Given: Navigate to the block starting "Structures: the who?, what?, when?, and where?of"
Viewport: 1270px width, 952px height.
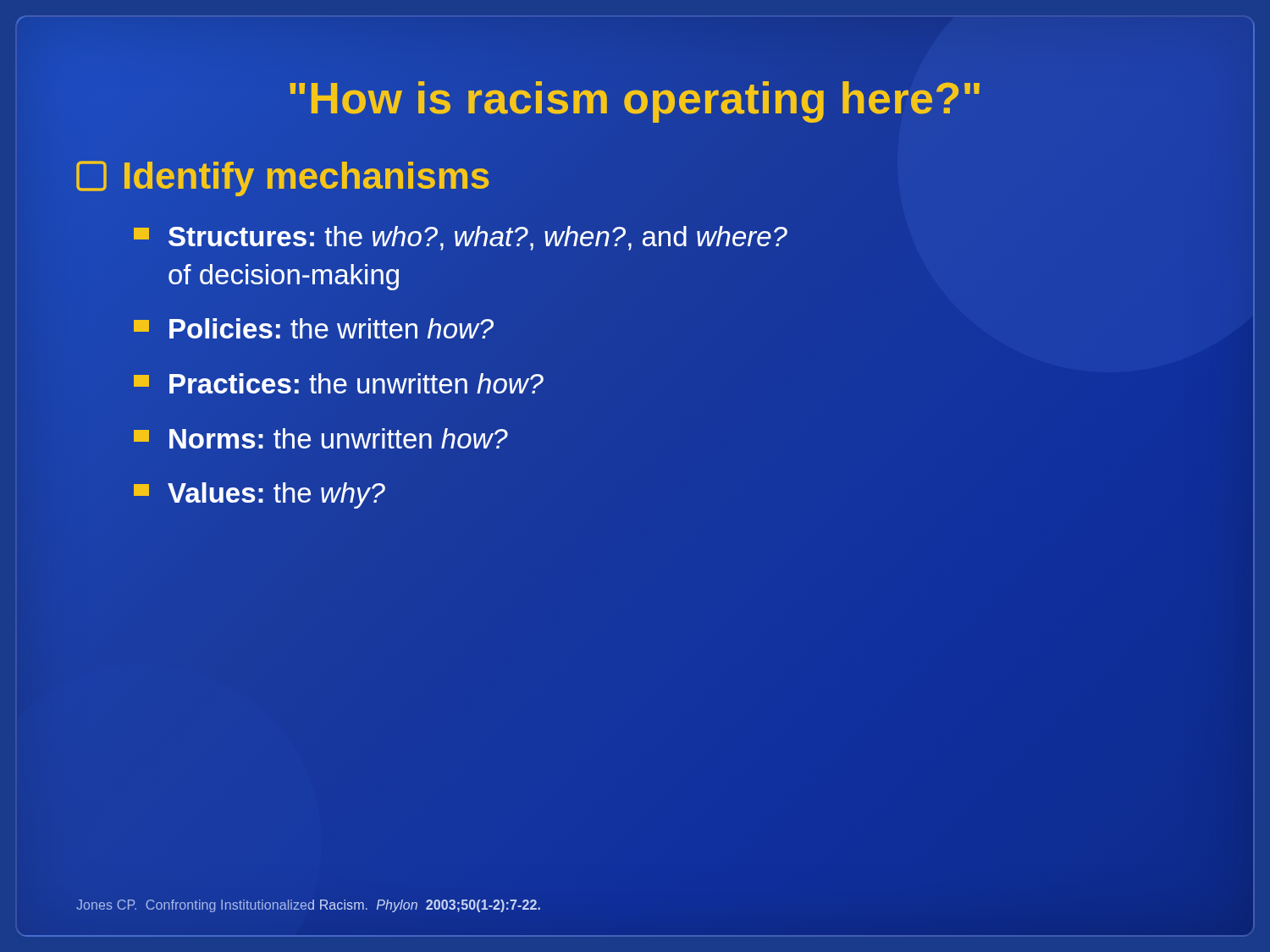Looking at the screenshot, I should coord(461,256).
